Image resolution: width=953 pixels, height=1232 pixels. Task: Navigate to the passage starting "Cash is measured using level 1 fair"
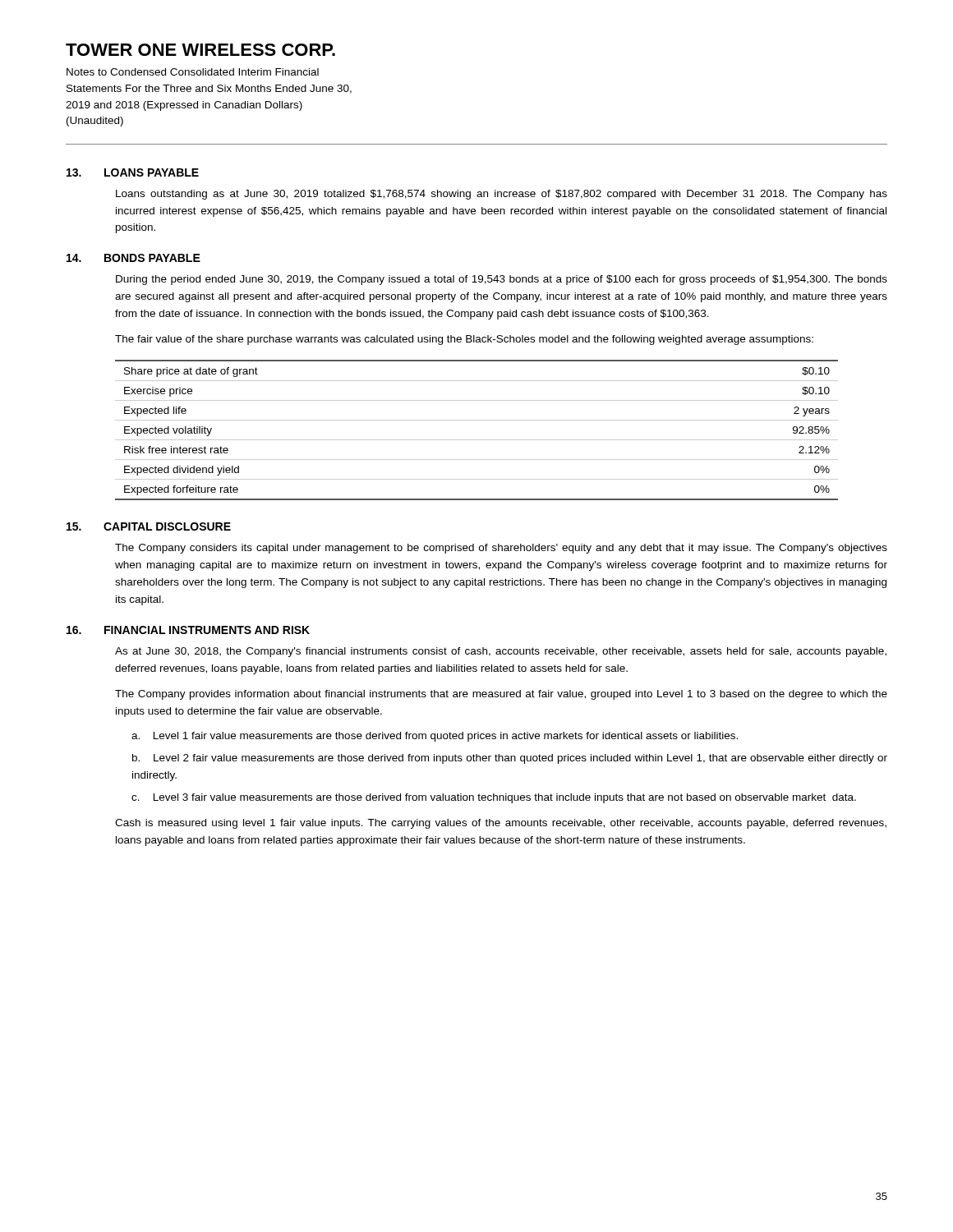coord(501,831)
